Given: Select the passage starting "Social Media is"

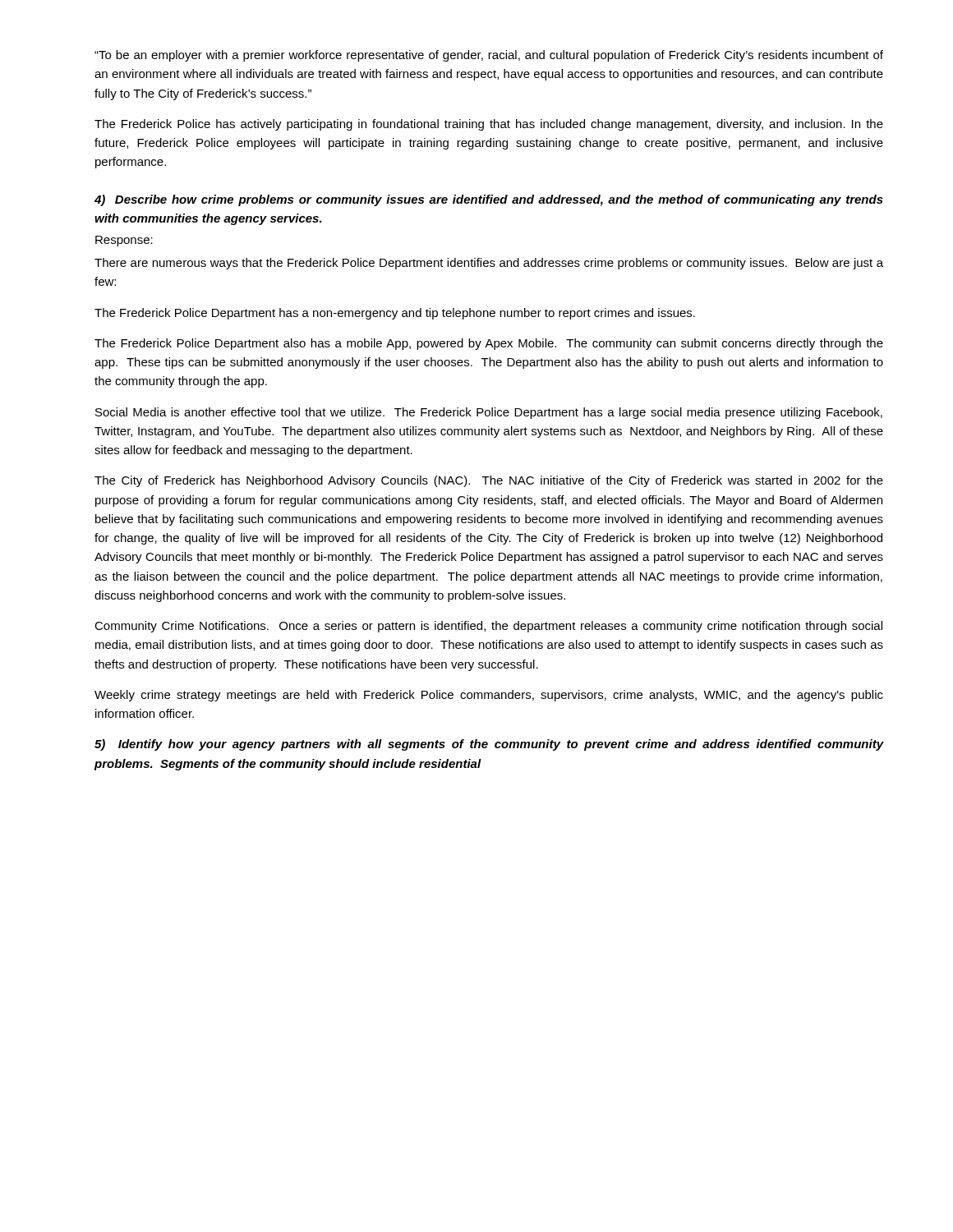Looking at the screenshot, I should 476,431.
